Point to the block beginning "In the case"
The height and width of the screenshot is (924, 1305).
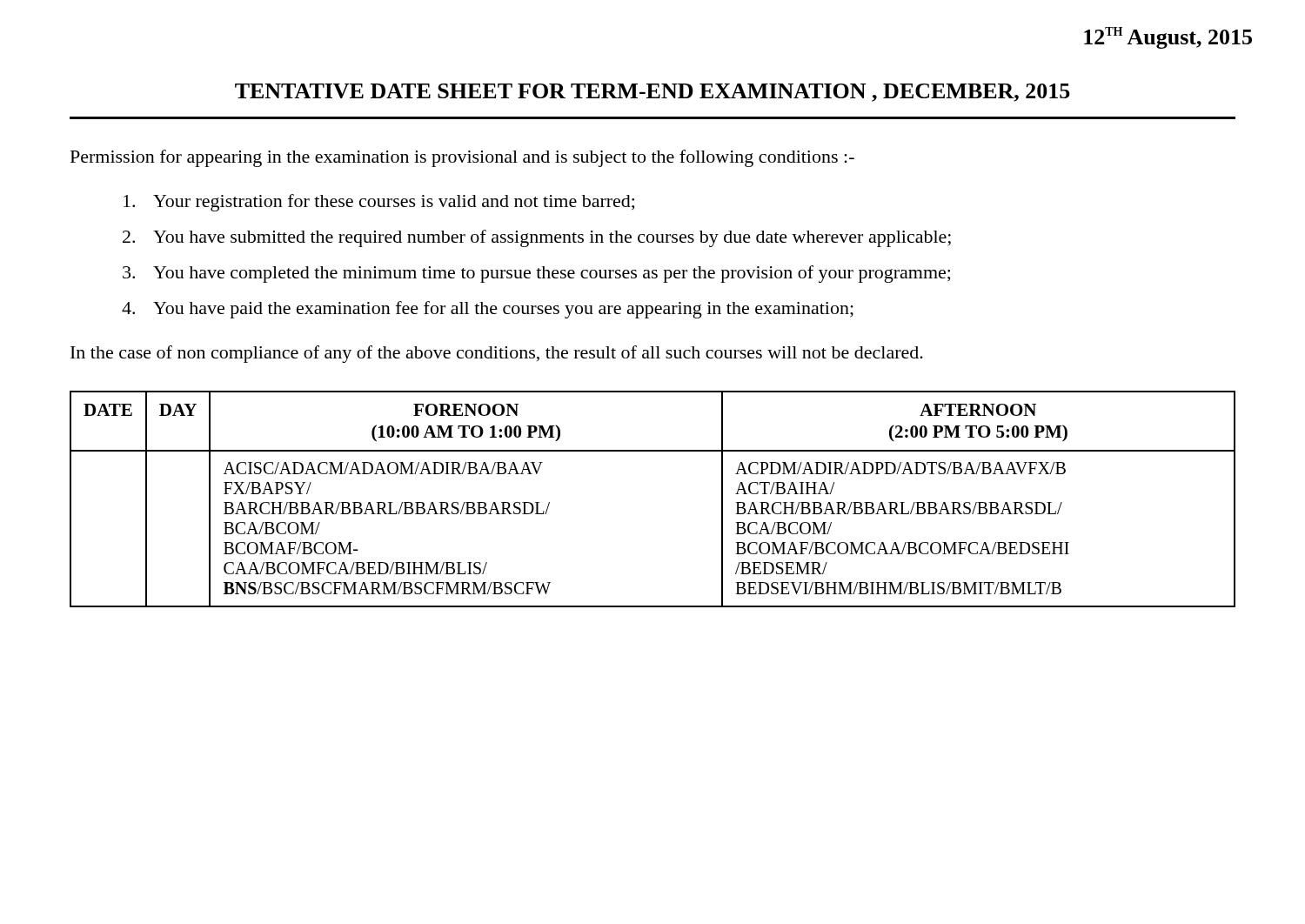[x=497, y=352]
